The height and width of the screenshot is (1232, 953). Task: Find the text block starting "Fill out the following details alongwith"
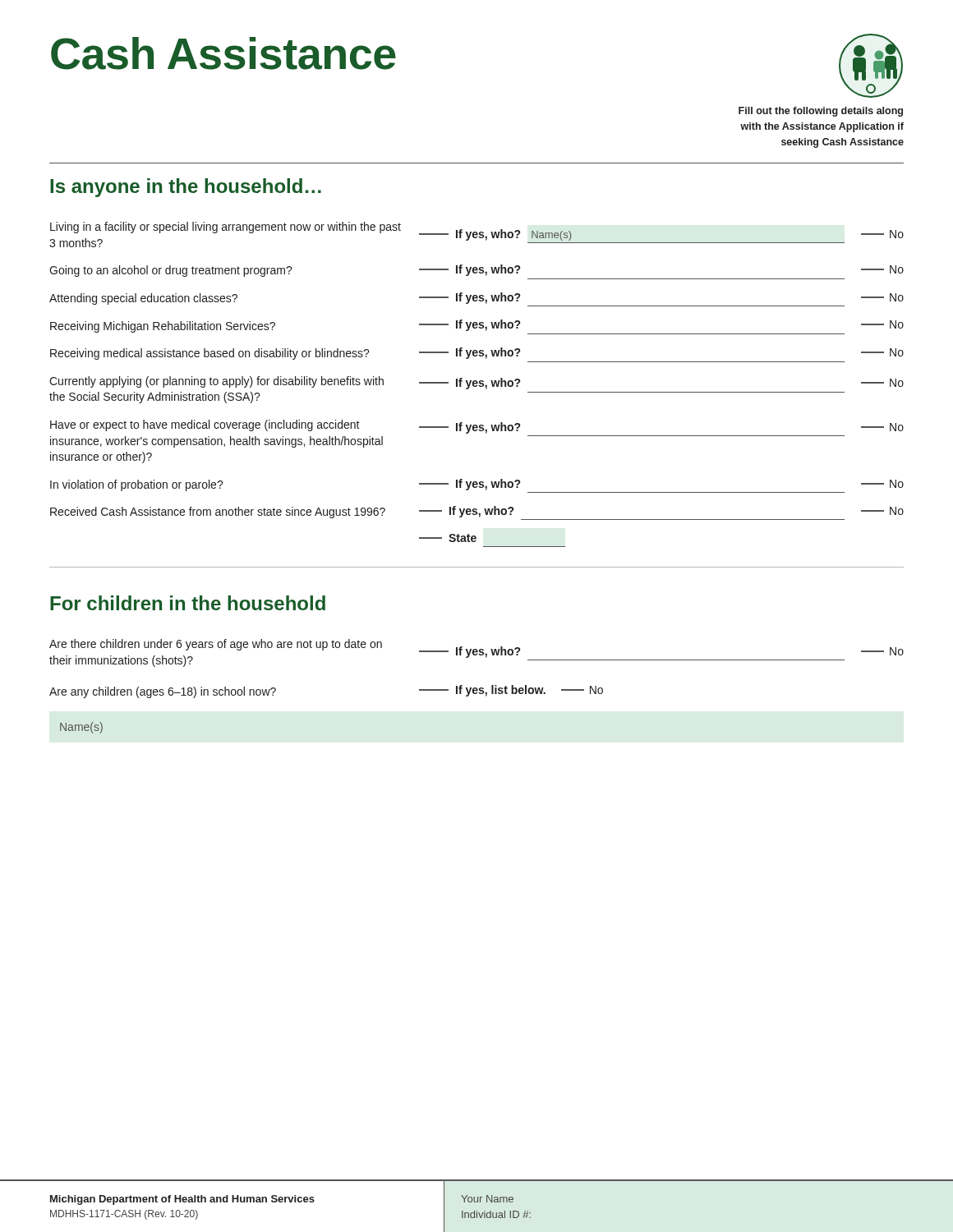pos(821,126)
